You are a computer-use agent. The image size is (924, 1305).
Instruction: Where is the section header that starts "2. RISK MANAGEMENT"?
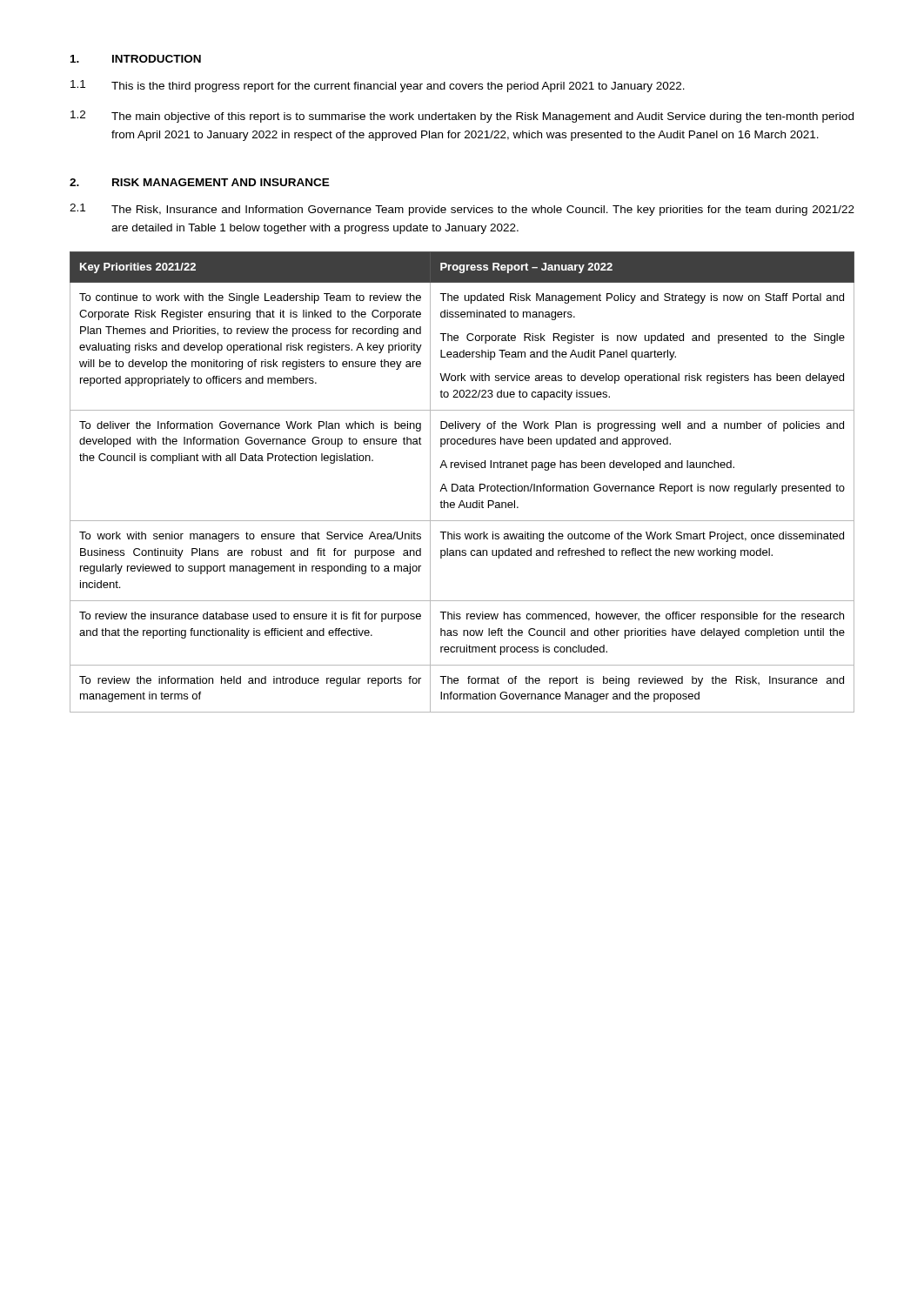(x=200, y=182)
